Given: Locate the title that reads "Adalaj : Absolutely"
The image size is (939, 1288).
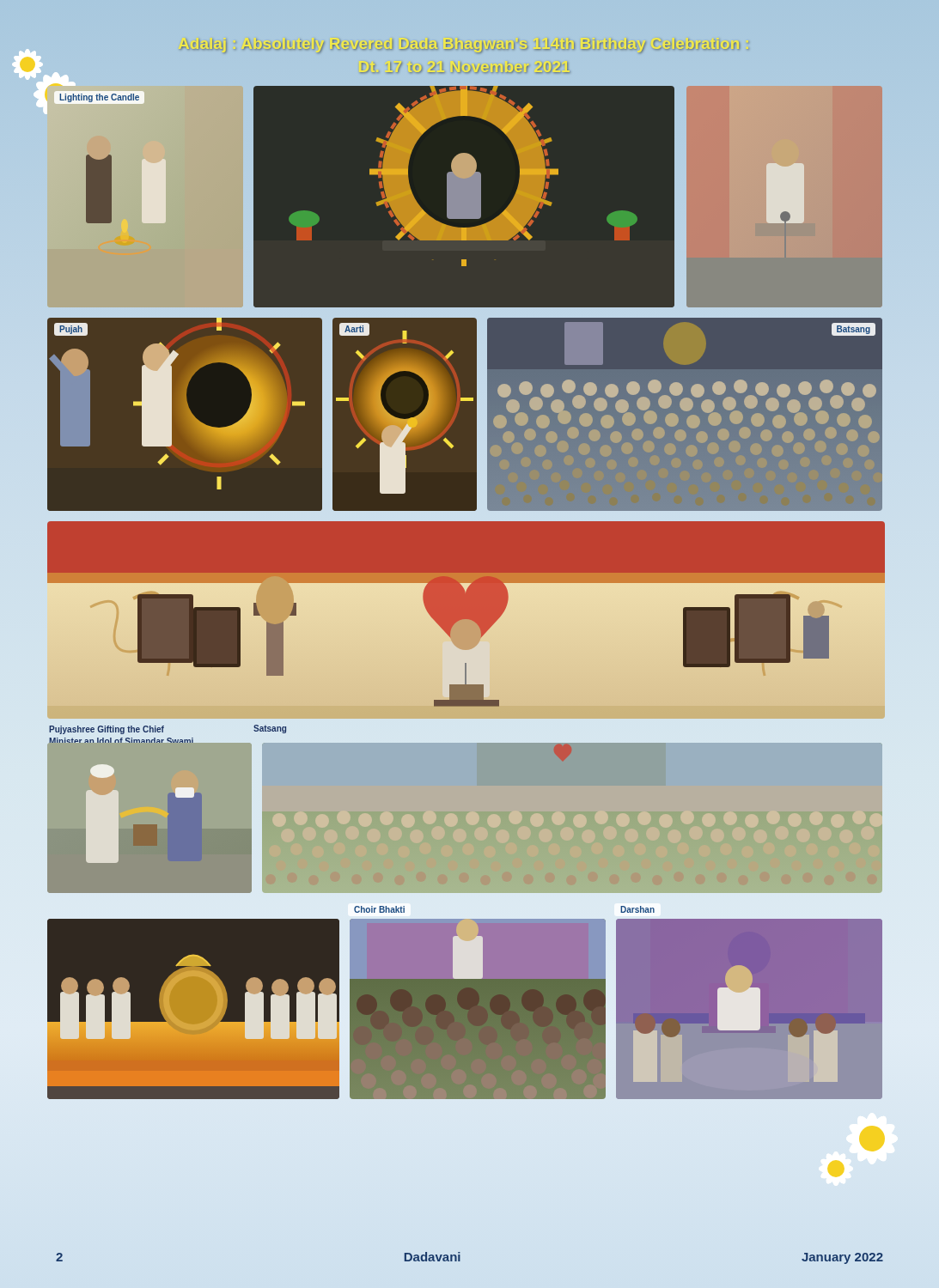Looking at the screenshot, I should click(x=464, y=55).
